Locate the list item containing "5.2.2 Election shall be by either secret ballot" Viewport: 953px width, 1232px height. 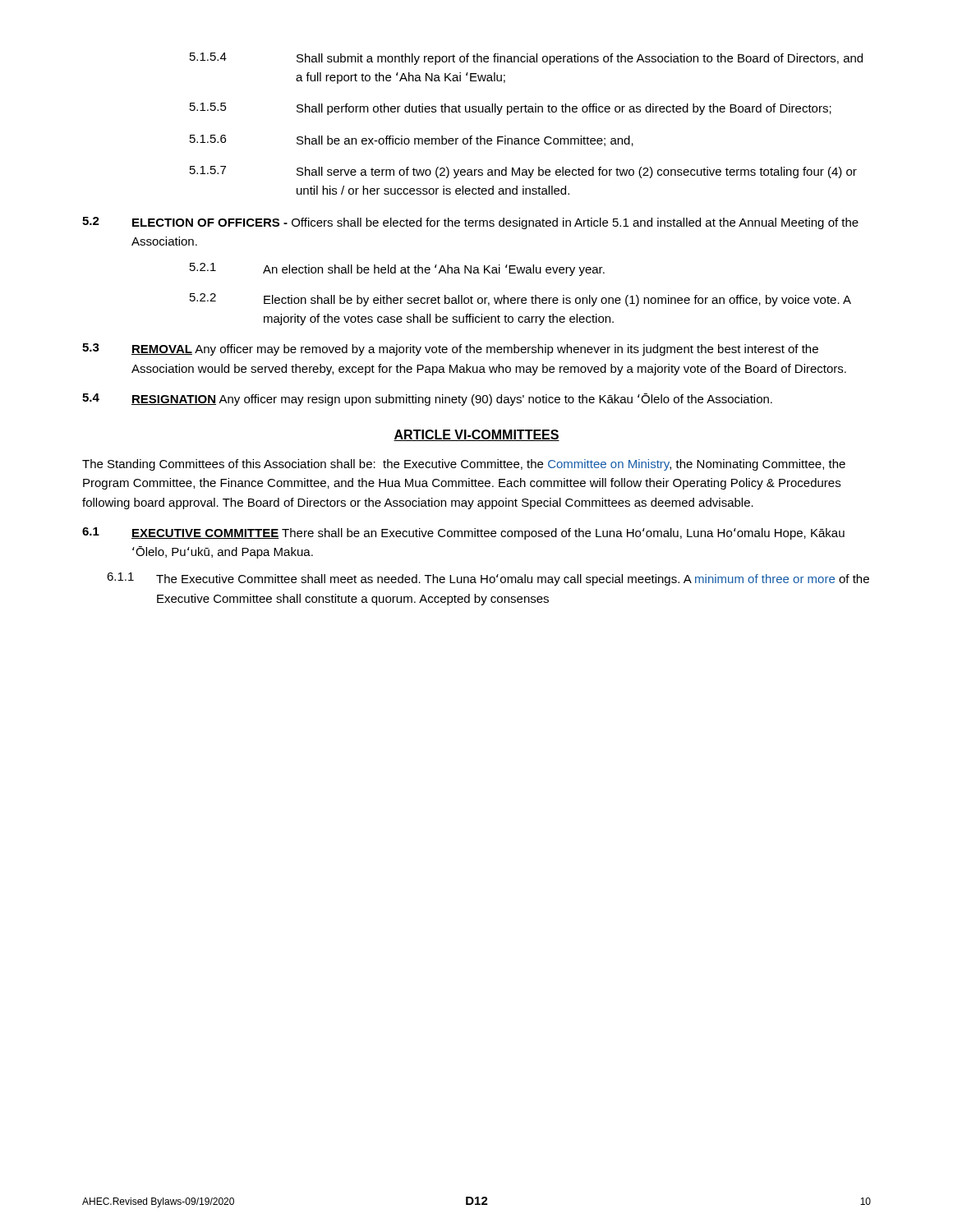coord(530,309)
